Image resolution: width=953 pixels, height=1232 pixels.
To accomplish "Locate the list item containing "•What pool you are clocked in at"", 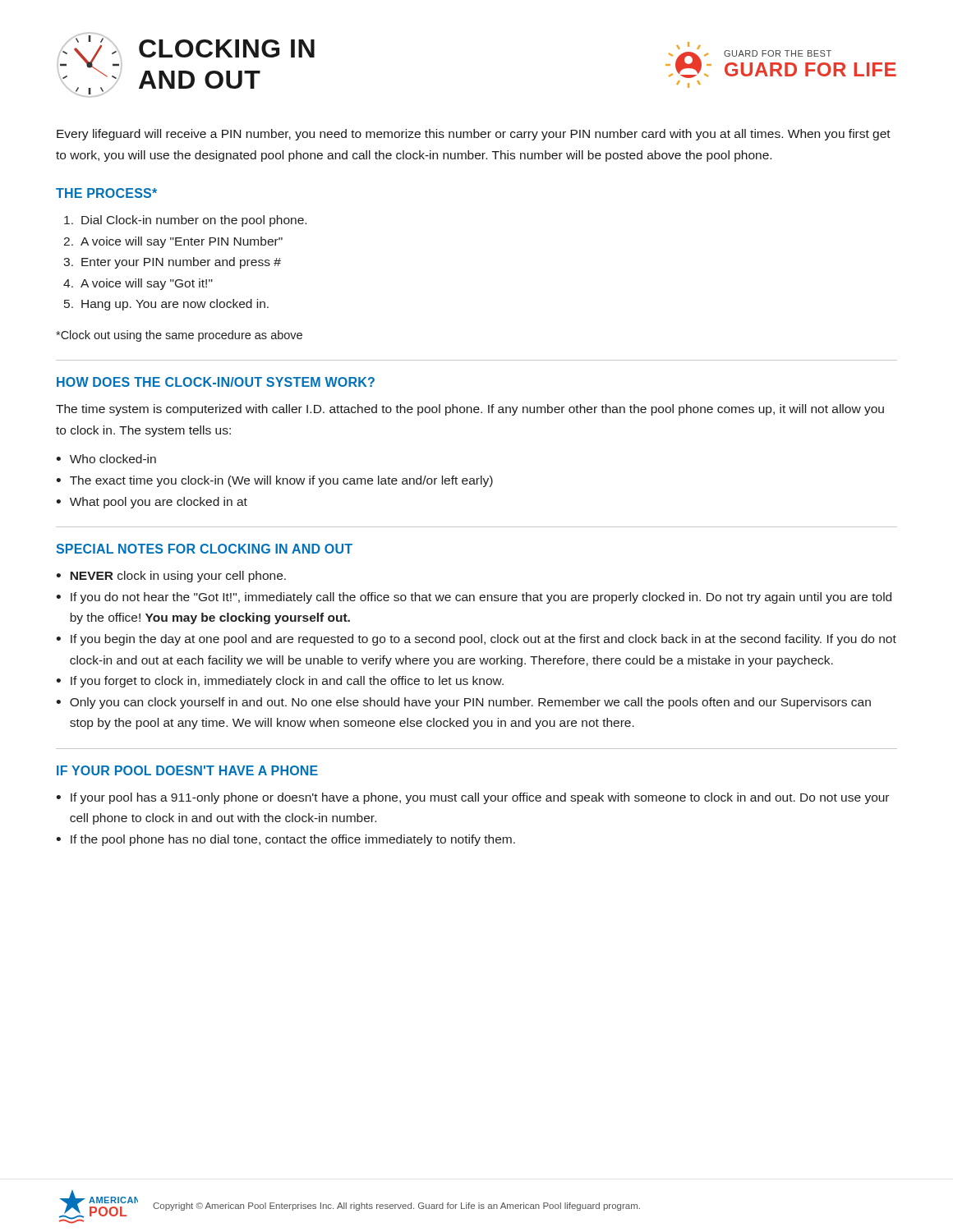I will click(x=152, y=501).
